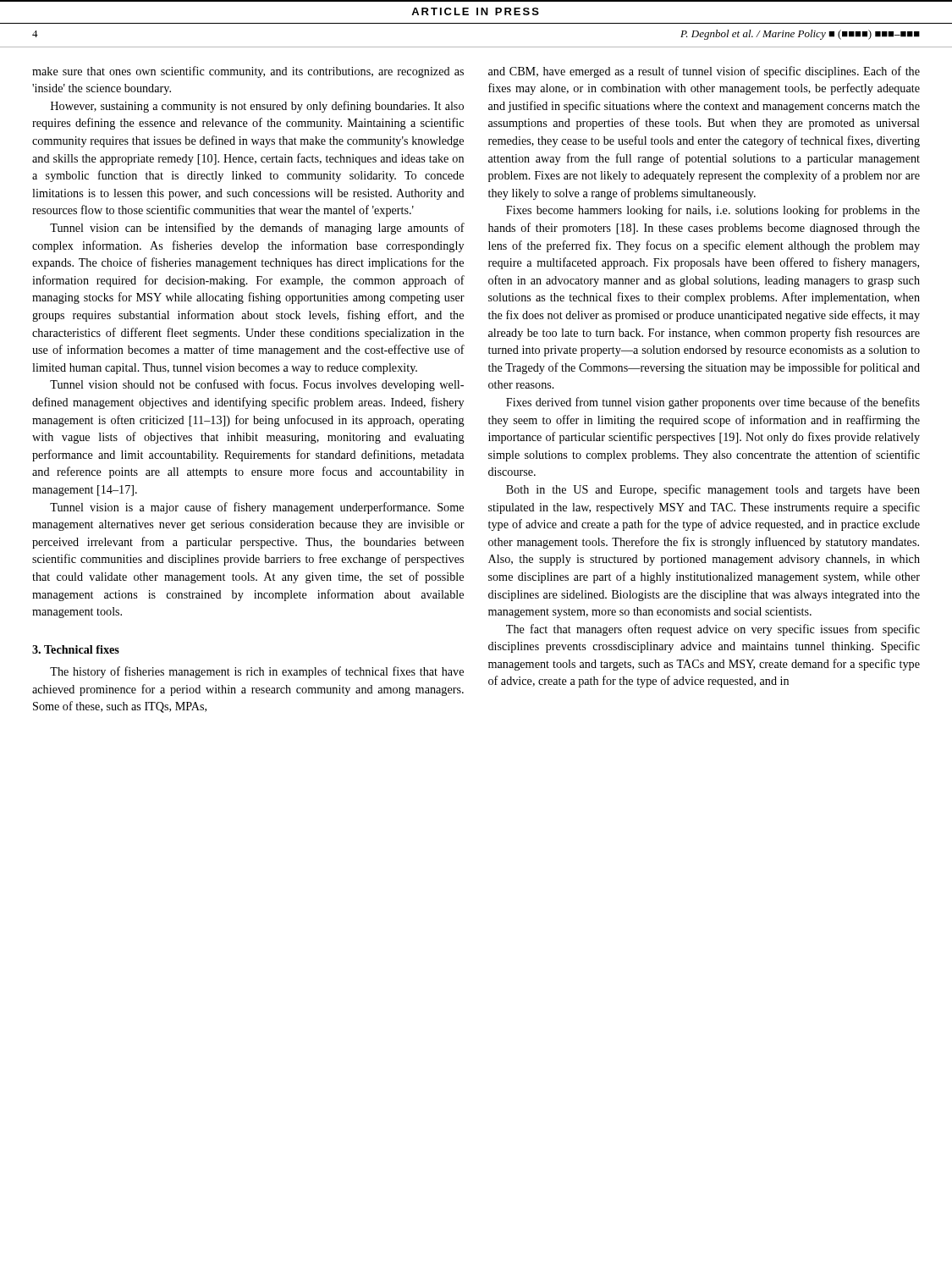952x1270 pixels.
Task: Find the text block with the text "Fixes become hammers looking for nails,"
Action: (704, 298)
